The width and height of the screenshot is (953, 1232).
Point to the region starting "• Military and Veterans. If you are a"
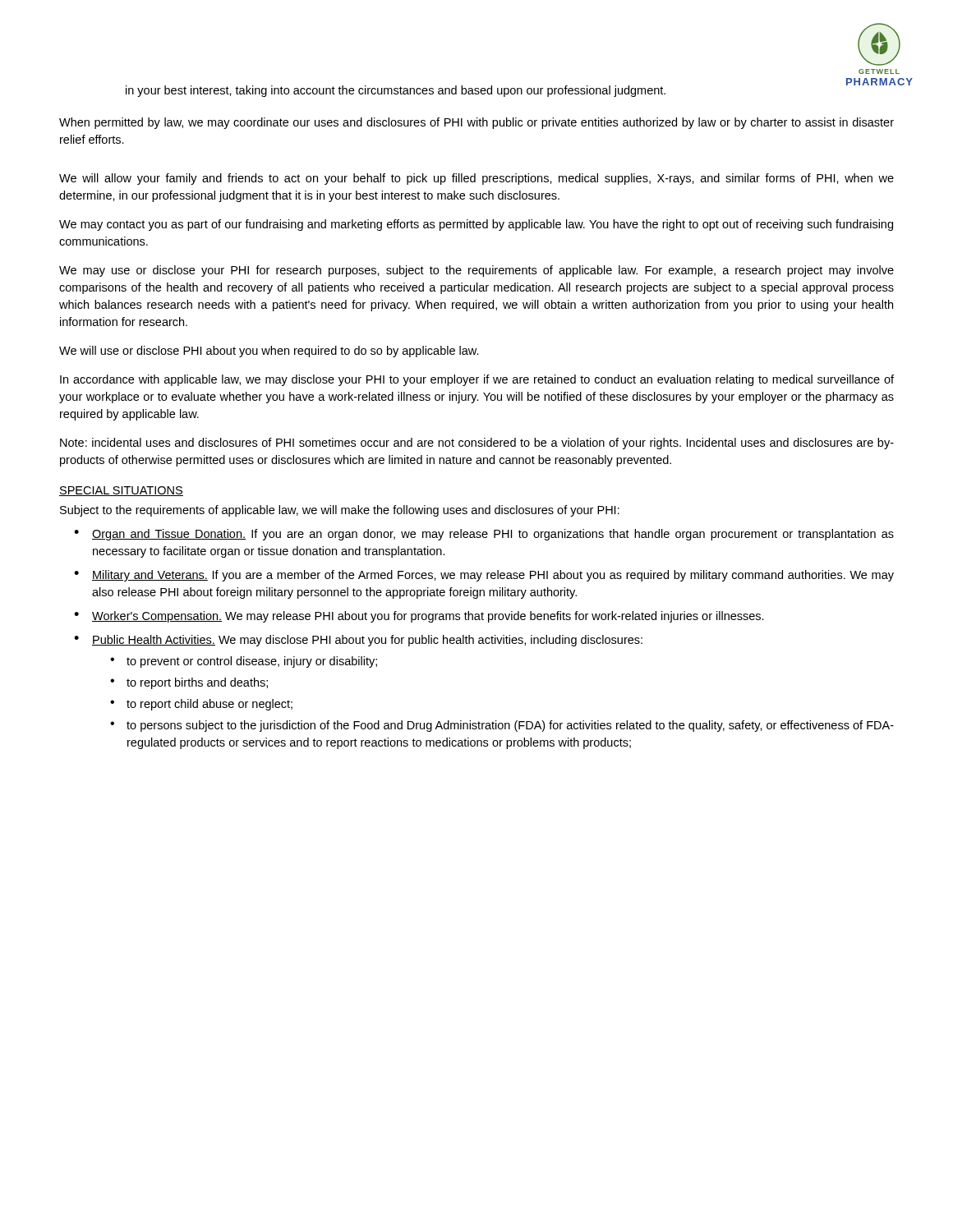click(484, 584)
